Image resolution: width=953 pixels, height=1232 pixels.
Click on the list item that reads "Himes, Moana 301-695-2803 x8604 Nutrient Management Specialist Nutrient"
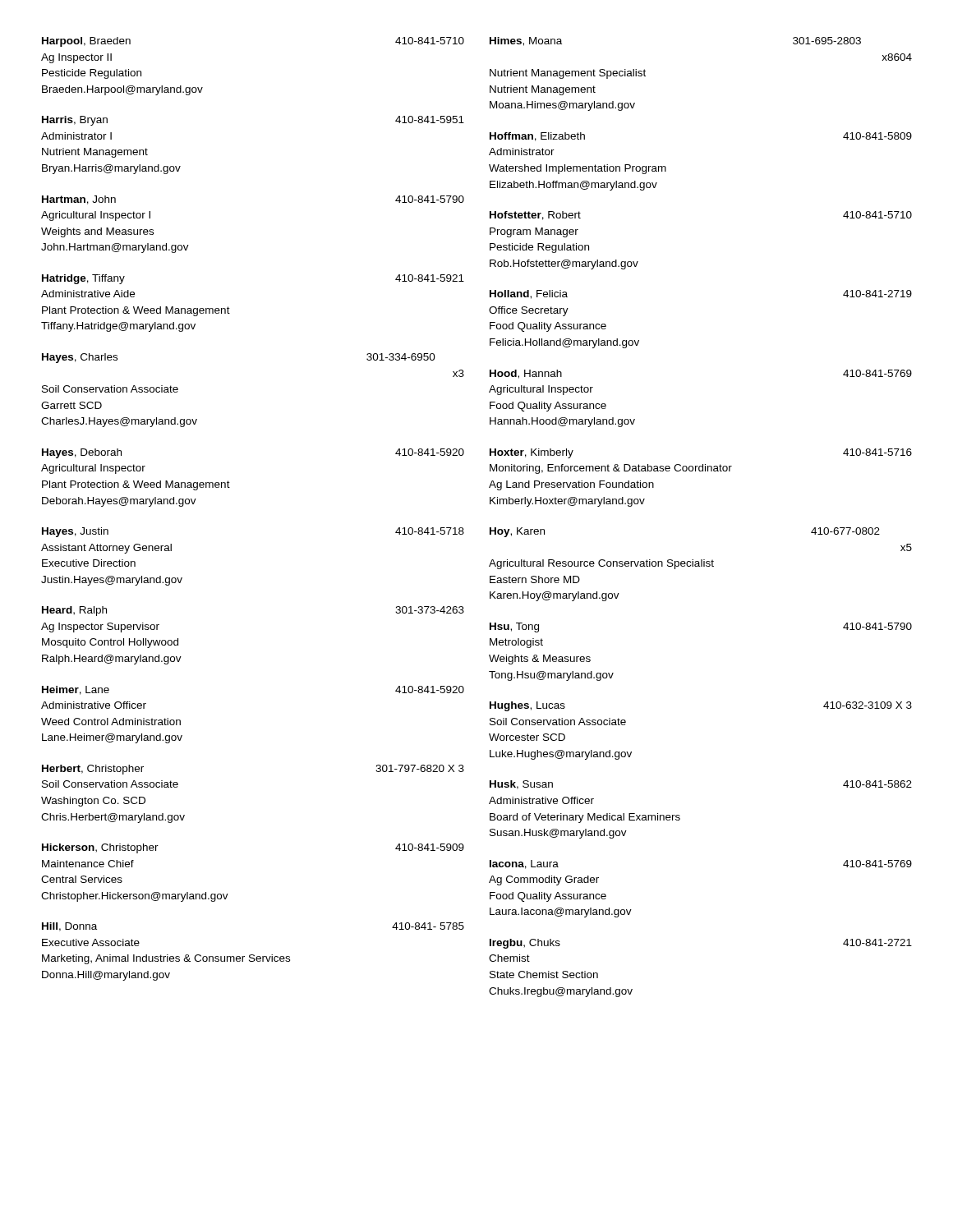click(532, 41)
